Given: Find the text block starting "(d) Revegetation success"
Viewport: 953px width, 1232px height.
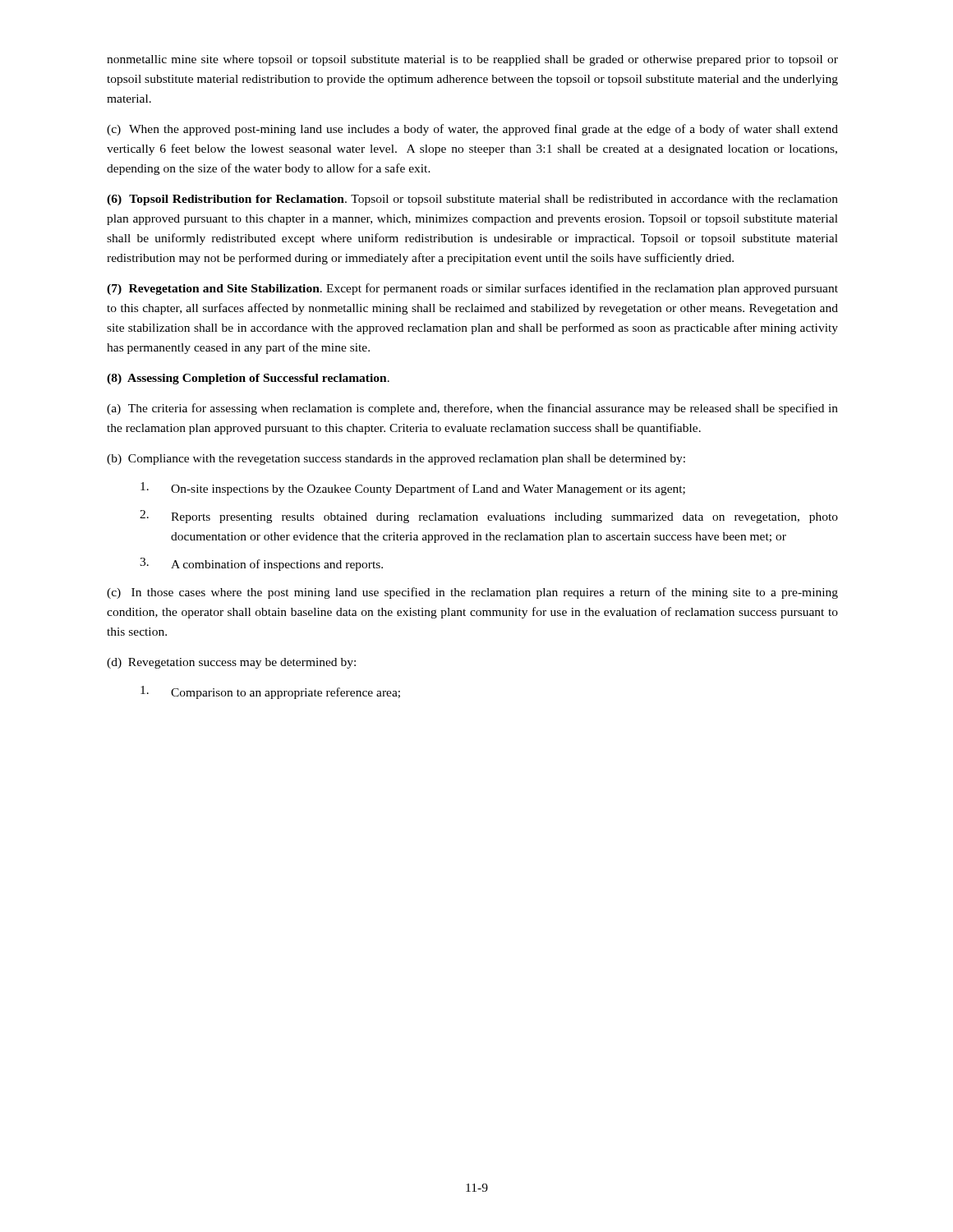Looking at the screenshot, I should (232, 662).
